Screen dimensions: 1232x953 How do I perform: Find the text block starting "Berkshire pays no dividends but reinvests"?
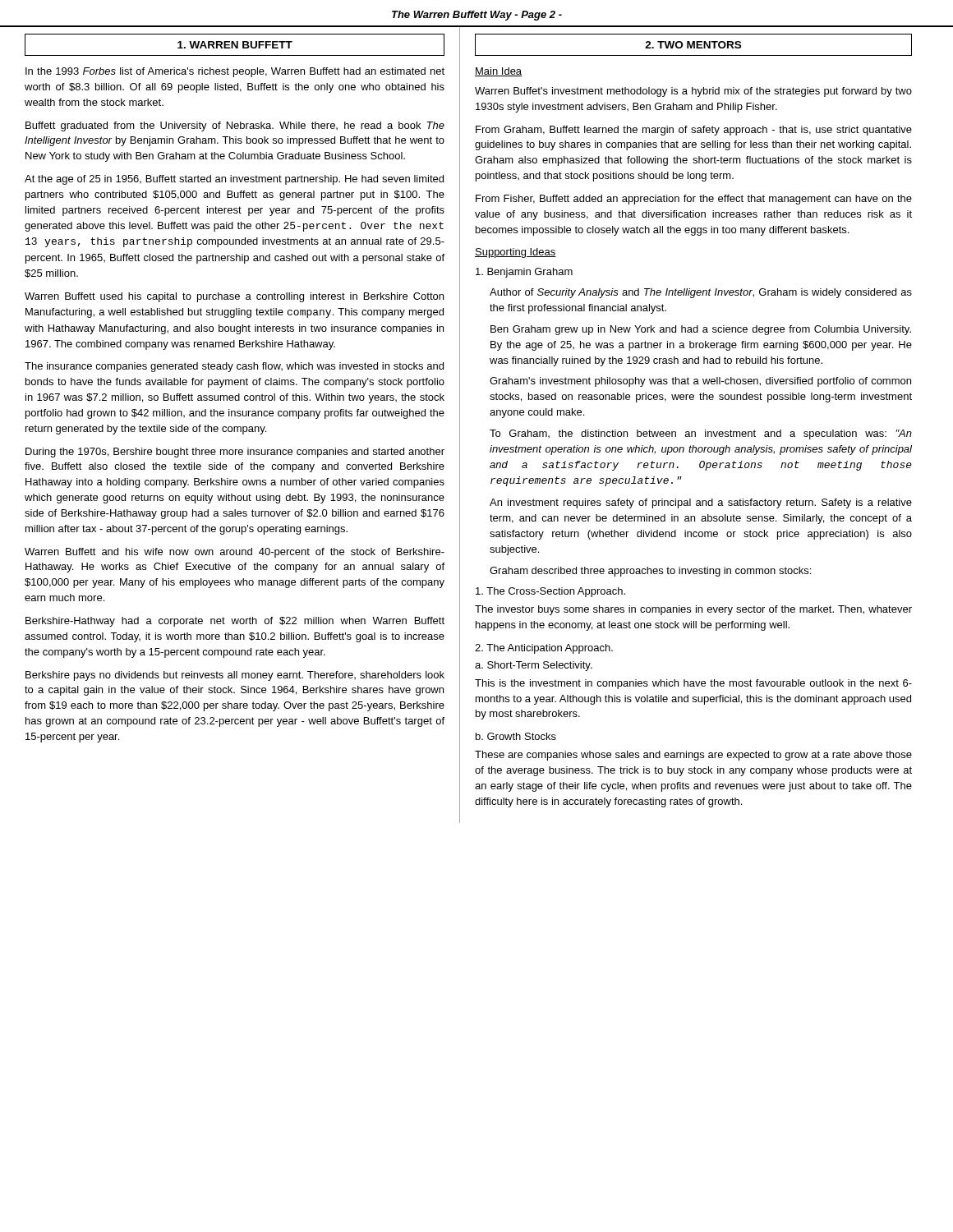coord(235,706)
